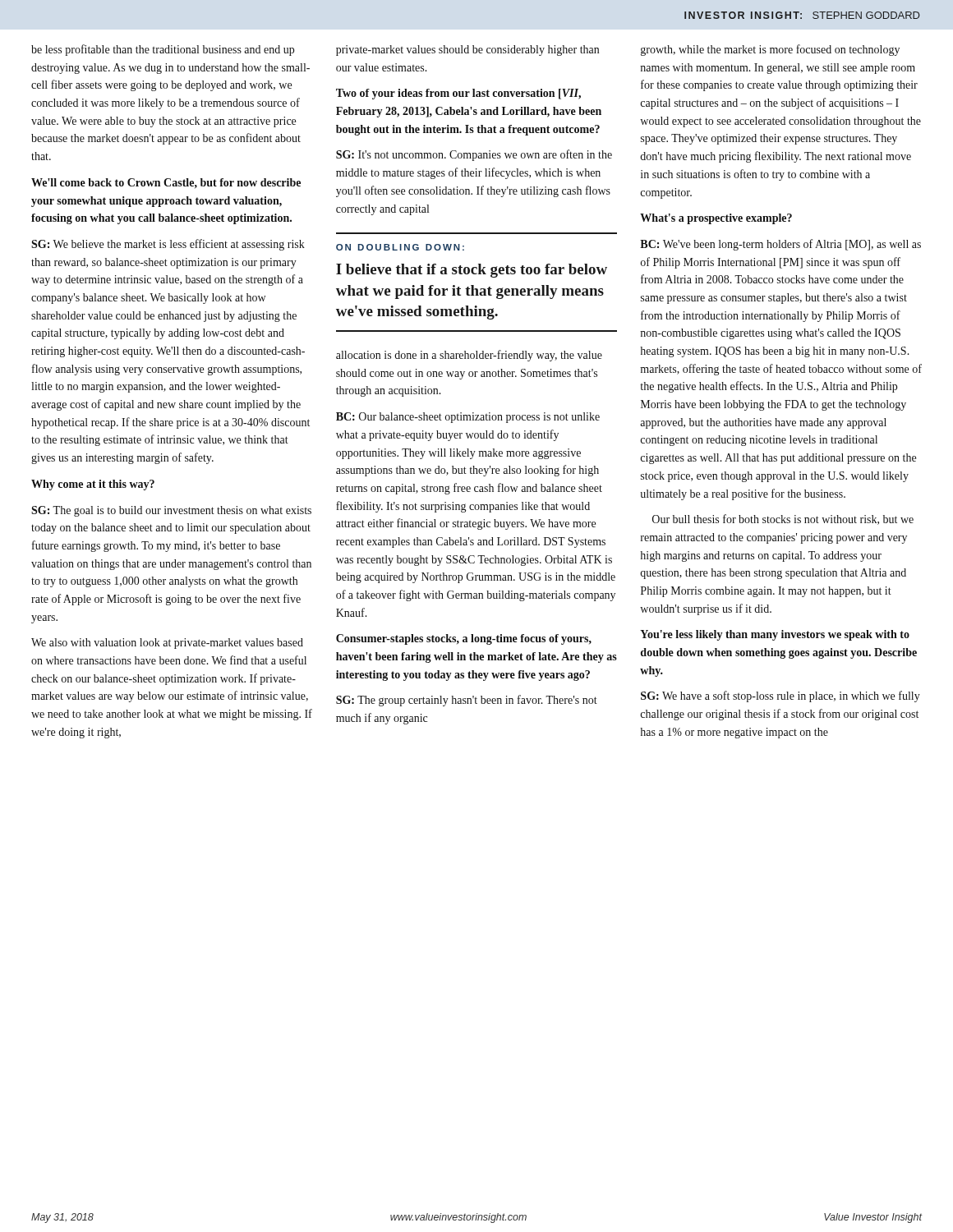Point to the block beginning "allocation is done in a shareholder-friendly way, the"
Image resolution: width=953 pixels, height=1232 pixels.
[x=476, y=373]
